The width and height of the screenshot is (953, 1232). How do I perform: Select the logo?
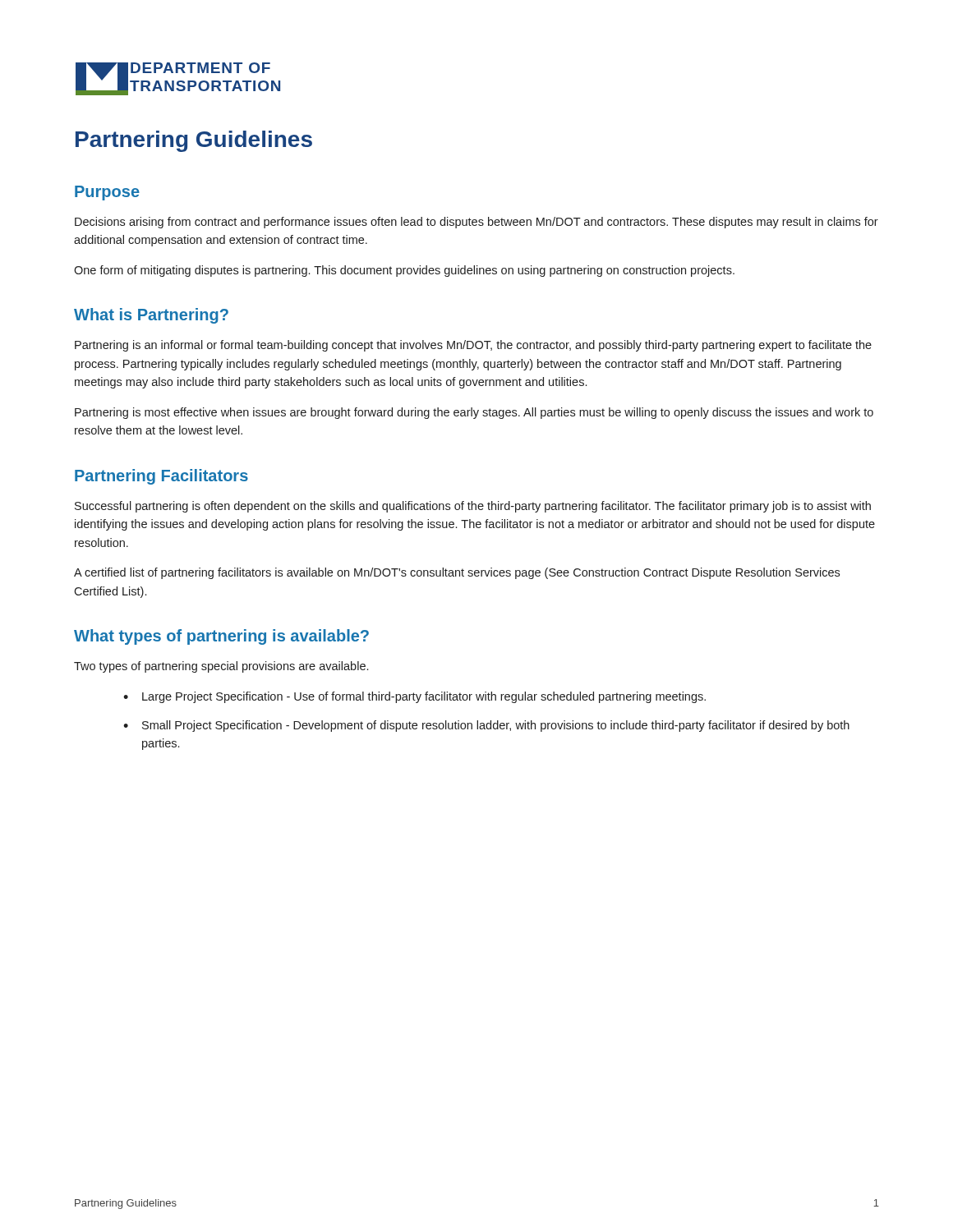476,77
